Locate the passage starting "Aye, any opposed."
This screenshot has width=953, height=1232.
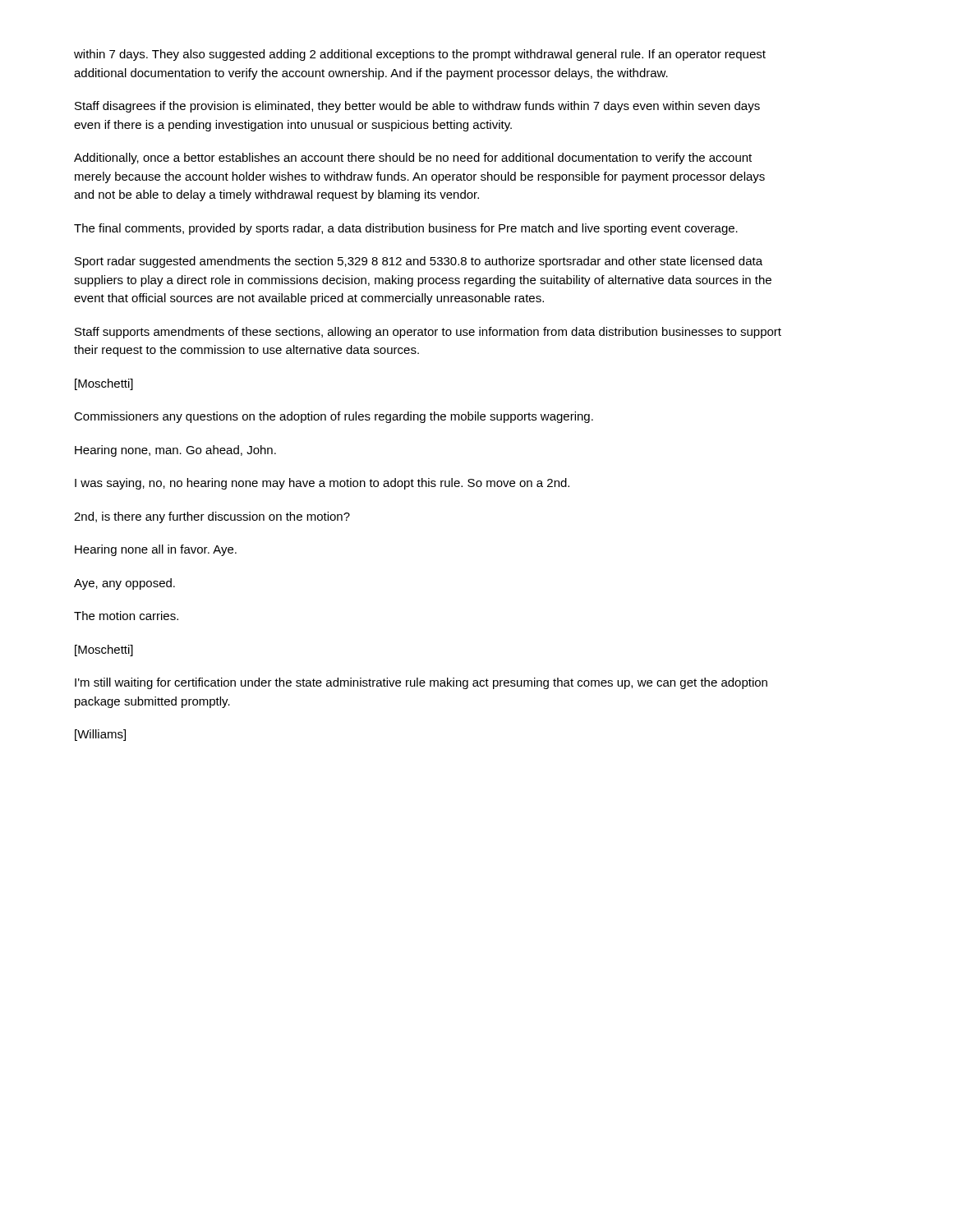pyautogui.click(x=125, y=582)
